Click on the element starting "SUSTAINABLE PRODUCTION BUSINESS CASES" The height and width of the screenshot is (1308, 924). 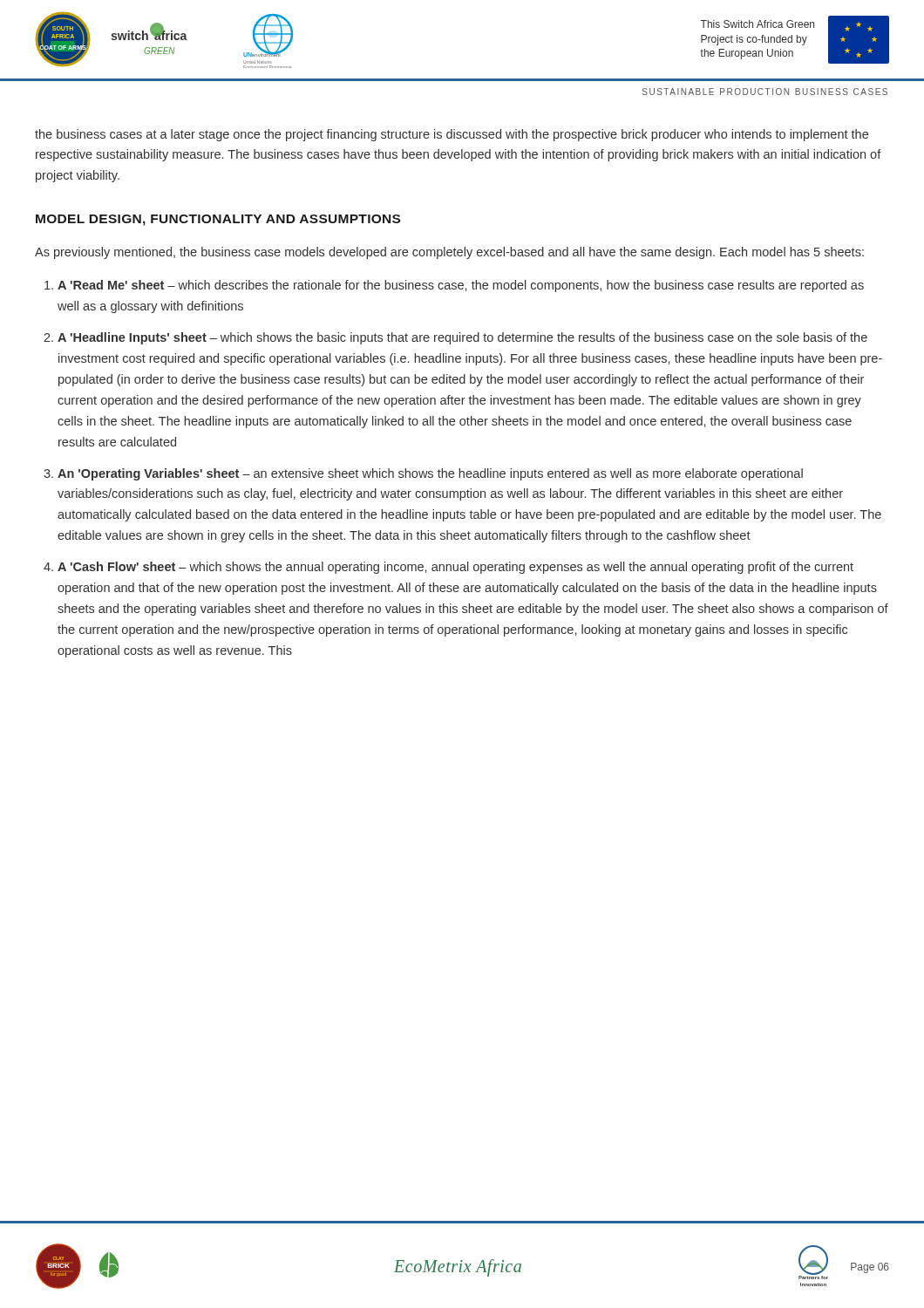(765, 92)
